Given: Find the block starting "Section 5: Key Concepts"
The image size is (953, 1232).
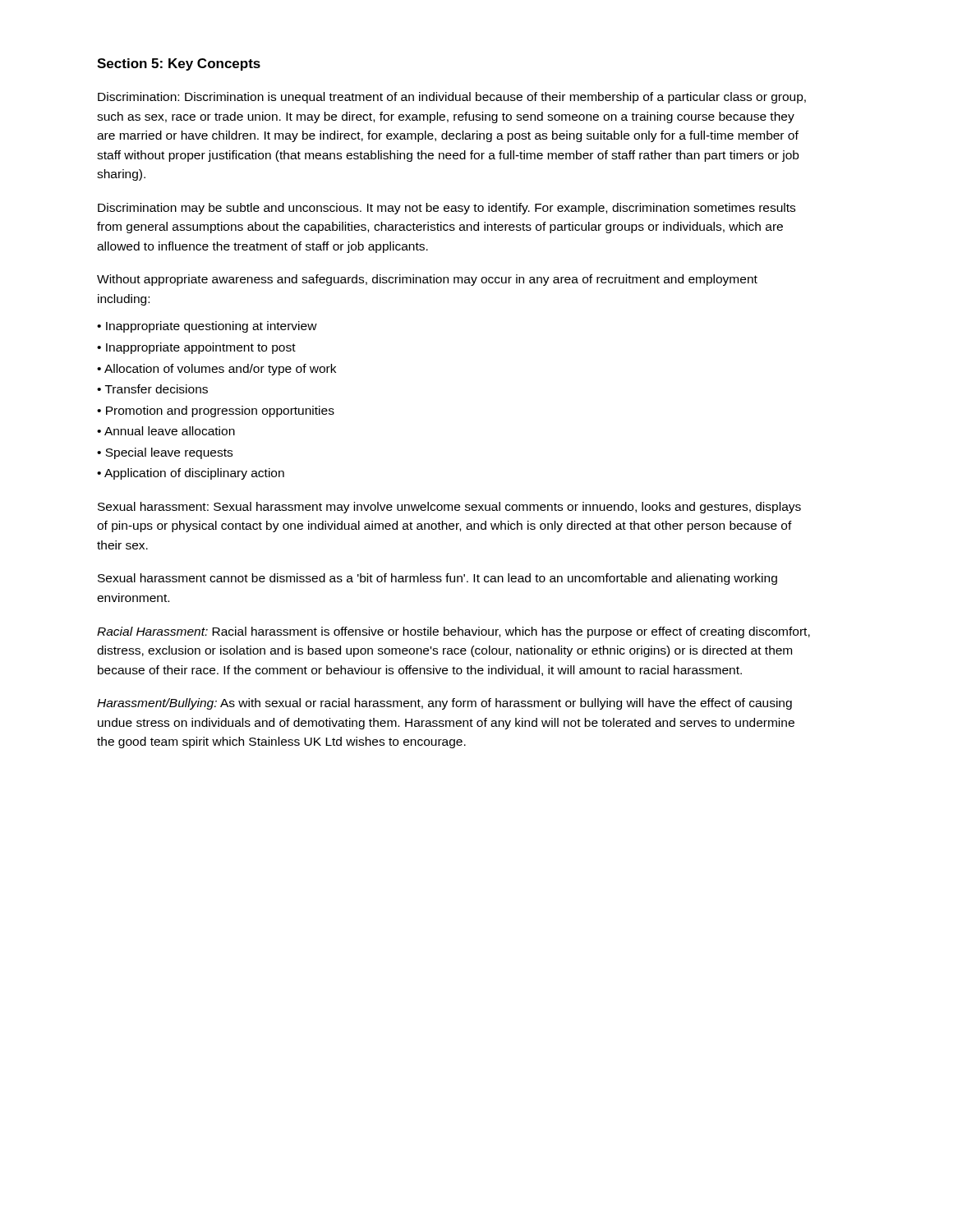Looking at the screenshot, I should pyautogui.click(x=179, y=64).
